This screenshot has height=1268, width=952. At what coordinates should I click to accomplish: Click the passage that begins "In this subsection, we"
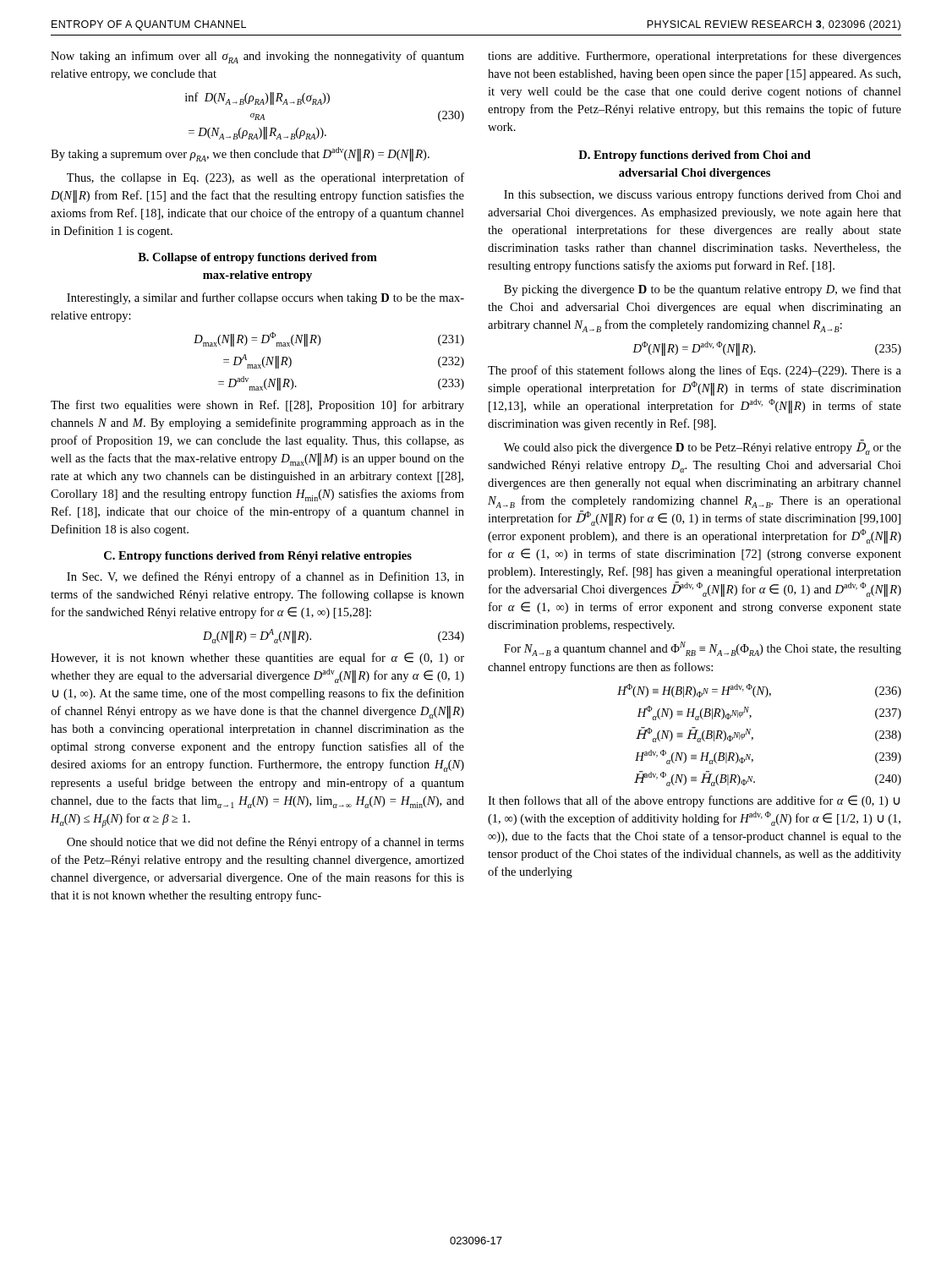[695, 260]
